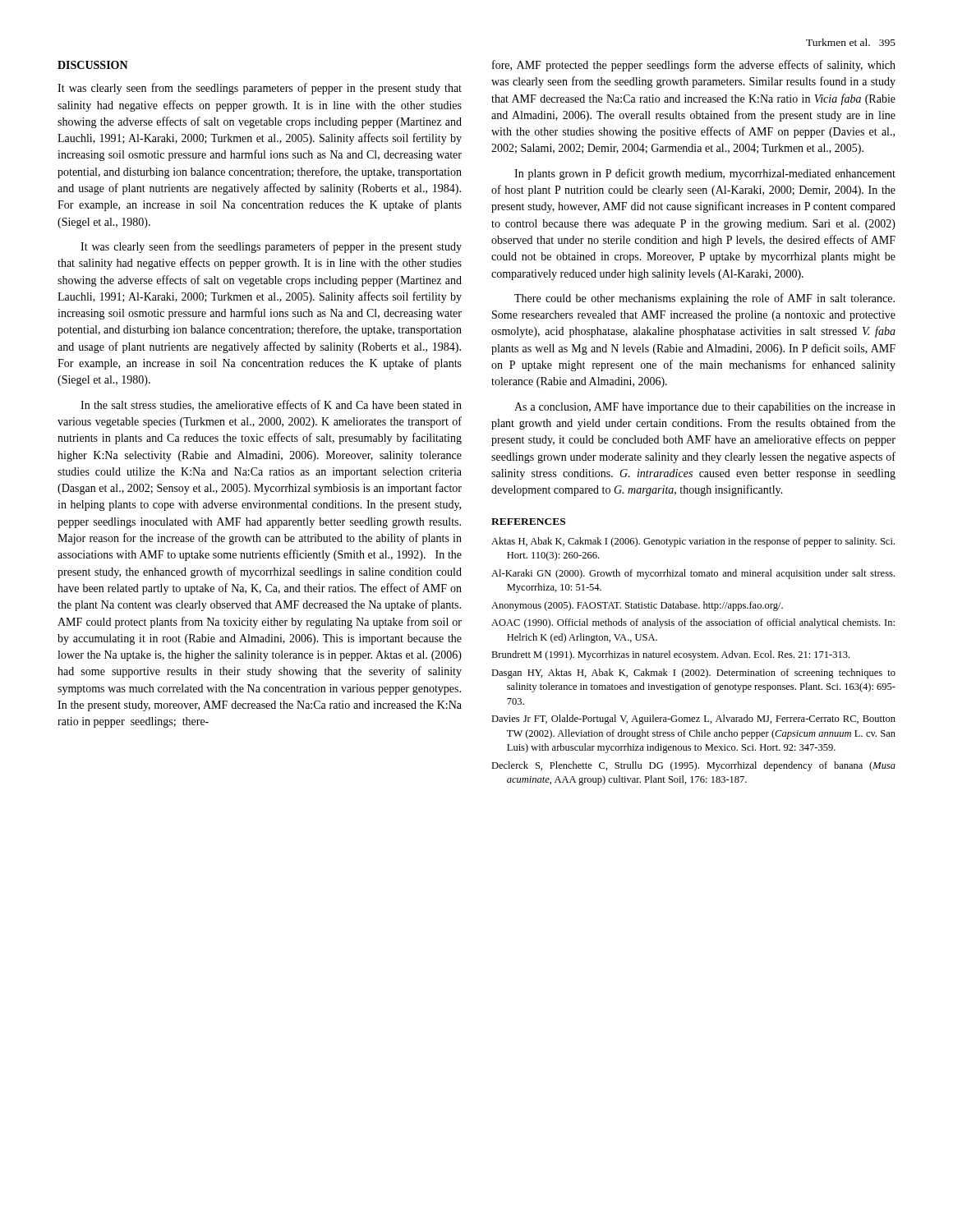Screen dimensions: 1232x953
Task: Select the text block that reads "fore, AMF protected the"
Action: [x=693, y=108]
